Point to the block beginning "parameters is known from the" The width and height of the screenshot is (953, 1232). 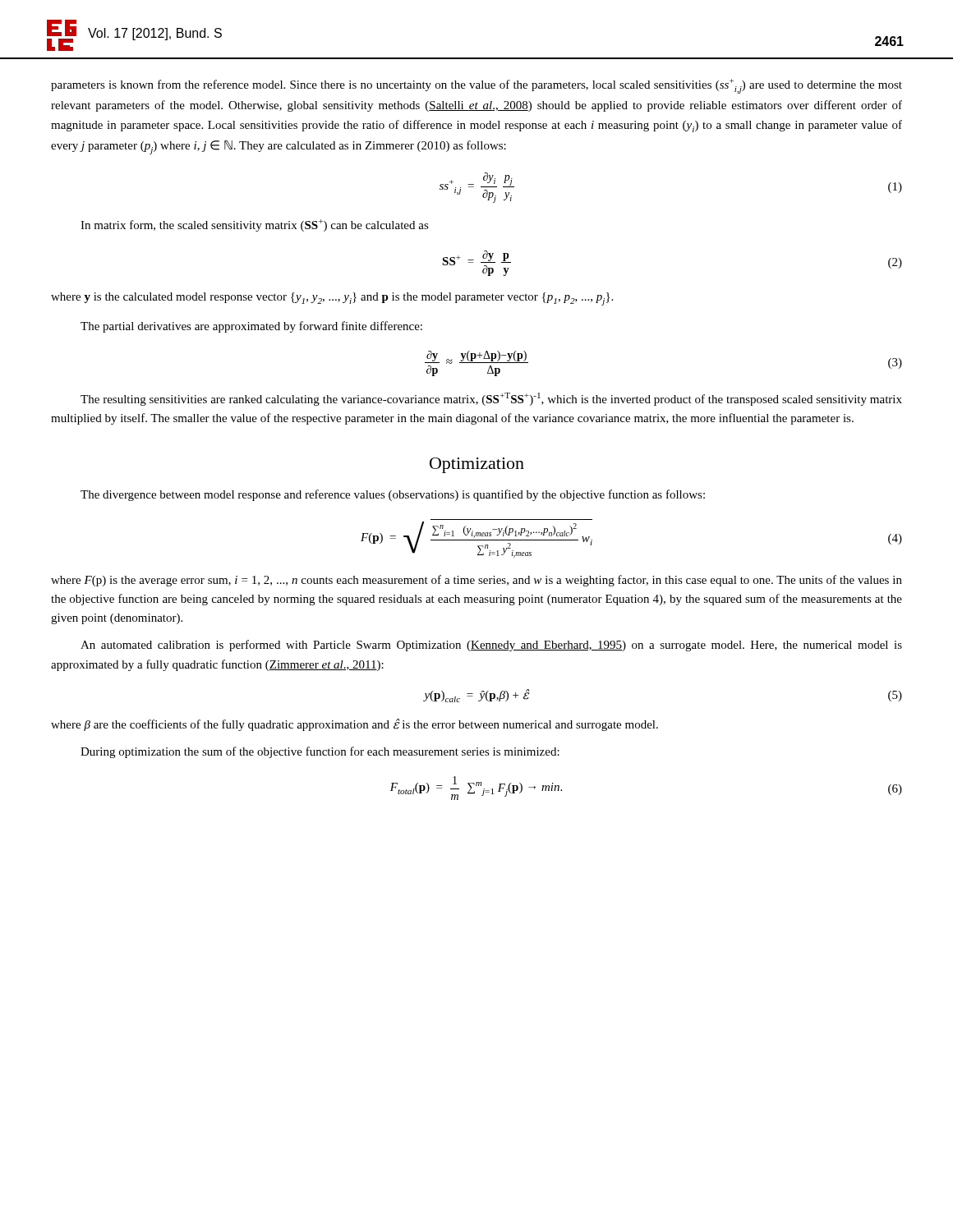pyautogui.click(x=476, y=115)
